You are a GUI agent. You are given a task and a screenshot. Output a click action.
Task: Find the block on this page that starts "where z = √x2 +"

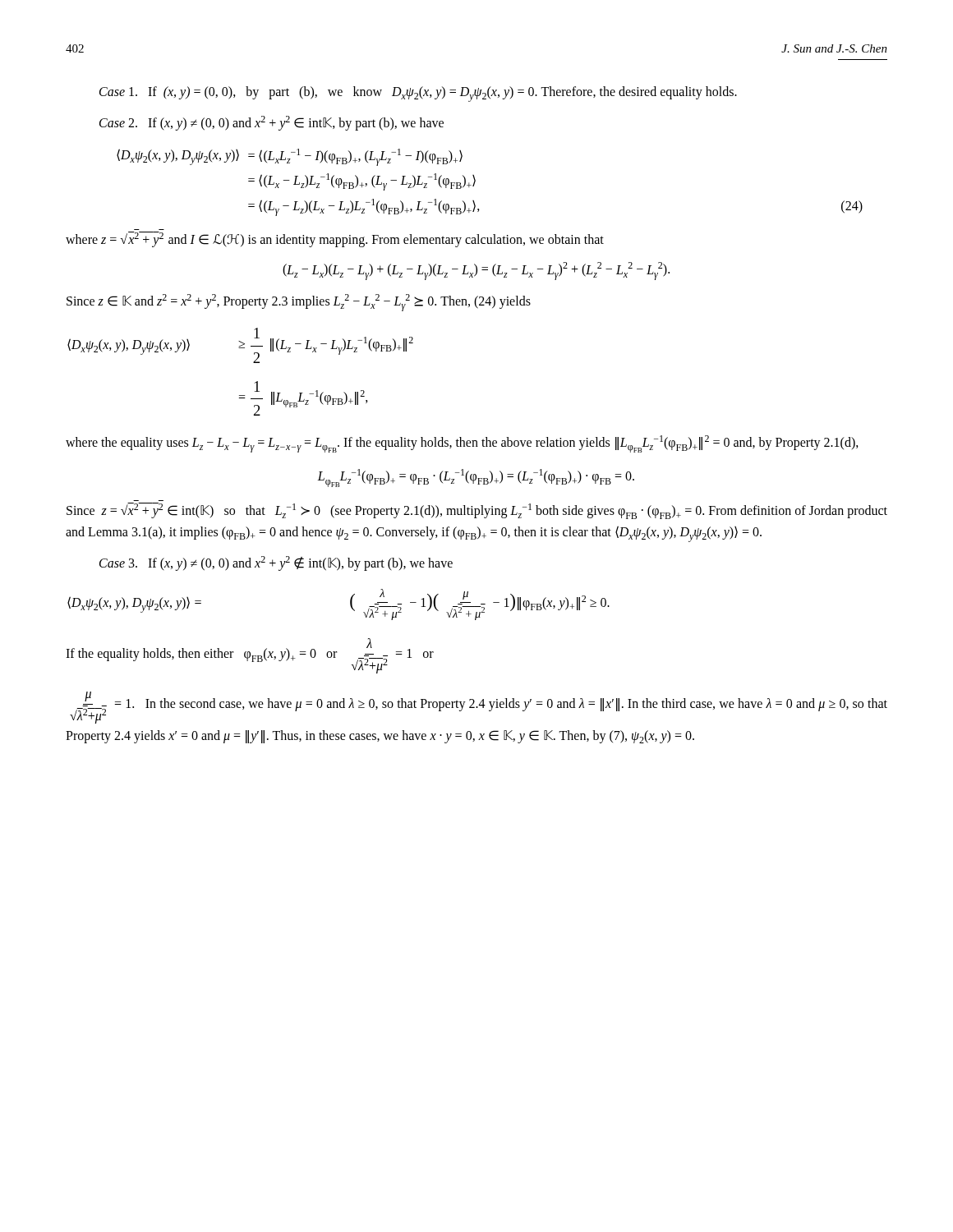coord(476,239)
